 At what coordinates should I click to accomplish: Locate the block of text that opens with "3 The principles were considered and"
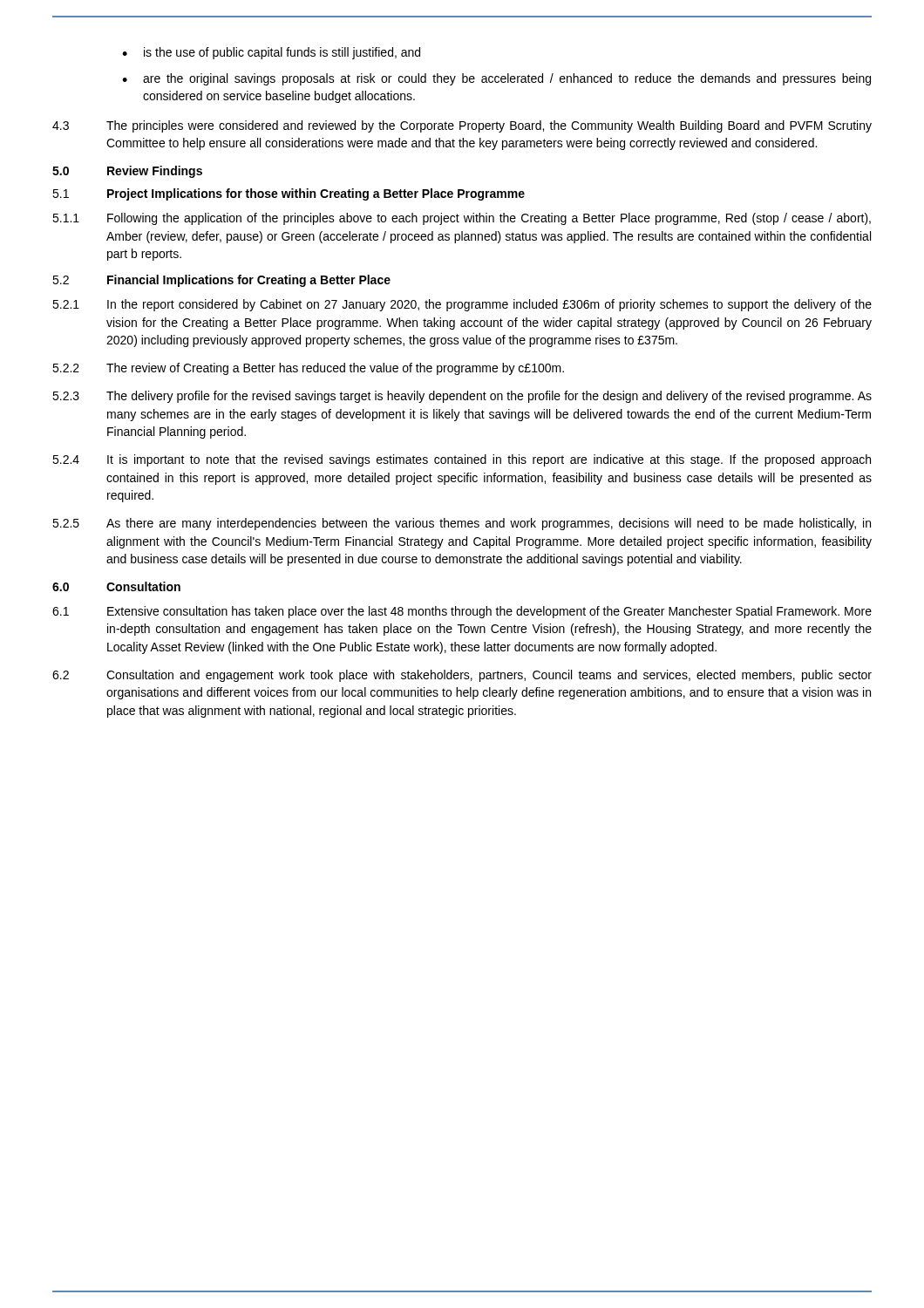[x=462, y=134]
